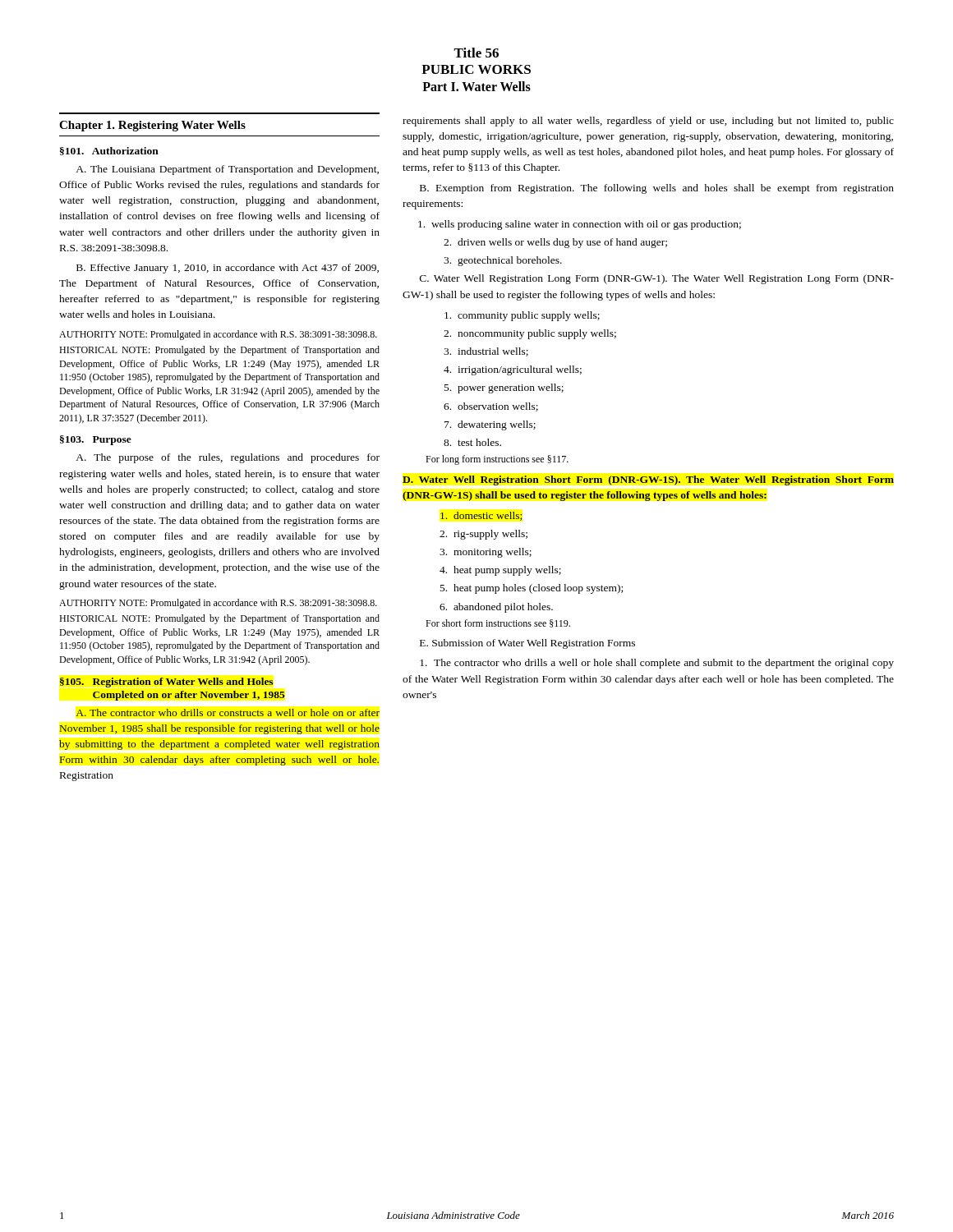The image size is (953, 1232).
Task: Select the element starting "community public supply wells;"
Action: 522,315
